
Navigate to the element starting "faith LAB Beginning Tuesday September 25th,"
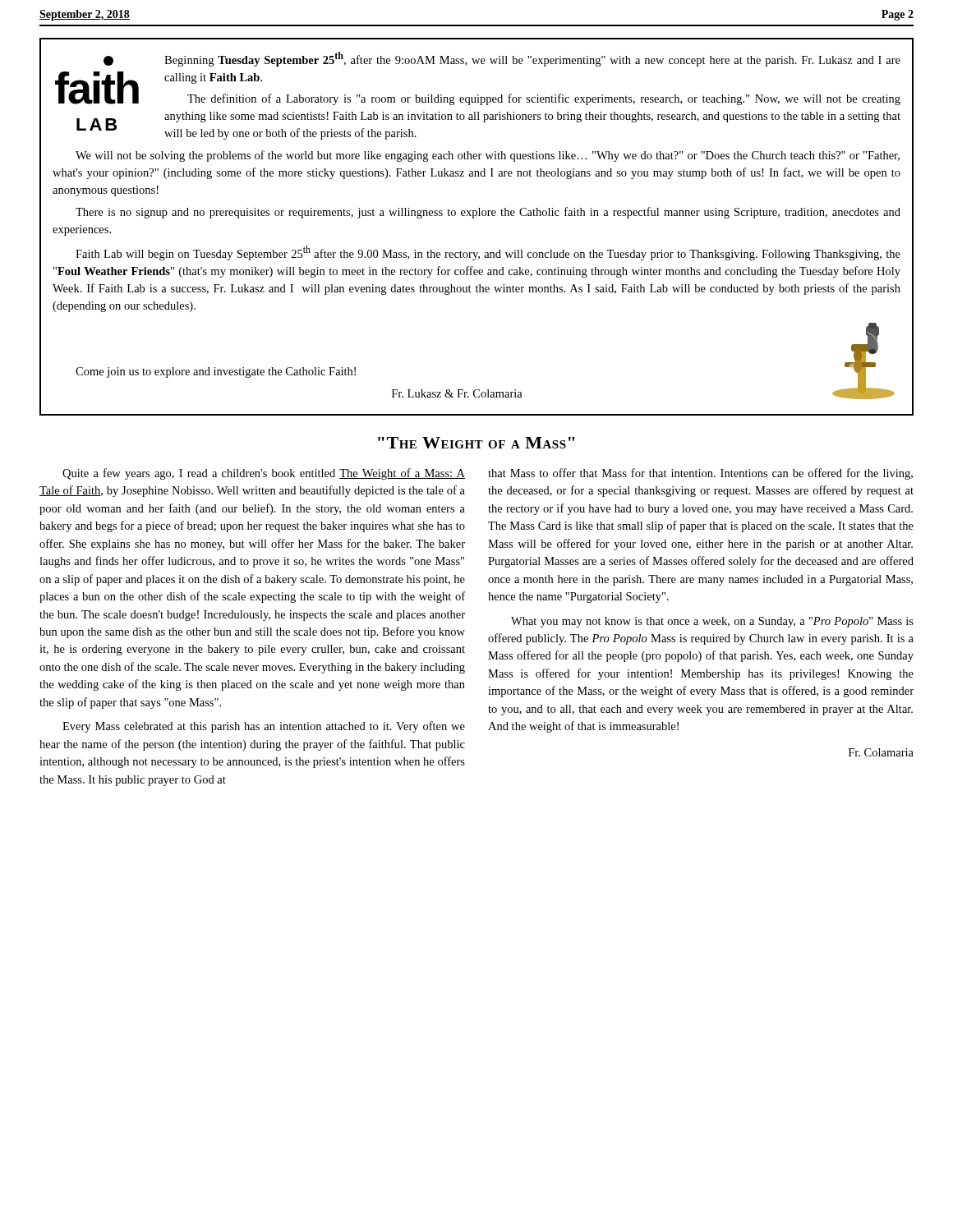coord(476,226)
